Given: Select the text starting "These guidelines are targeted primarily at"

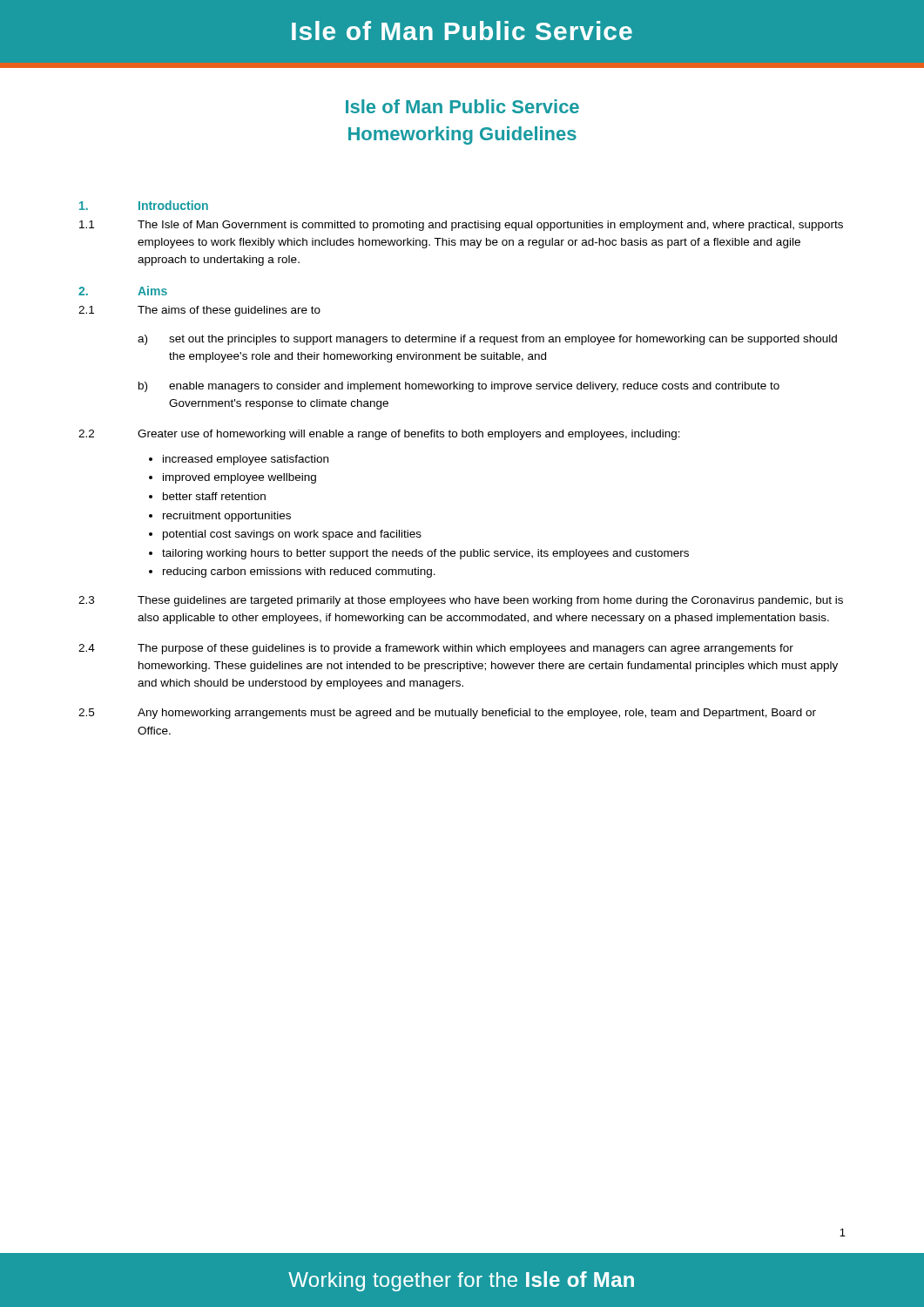Looking at the screenshot, I should (491, 609).
